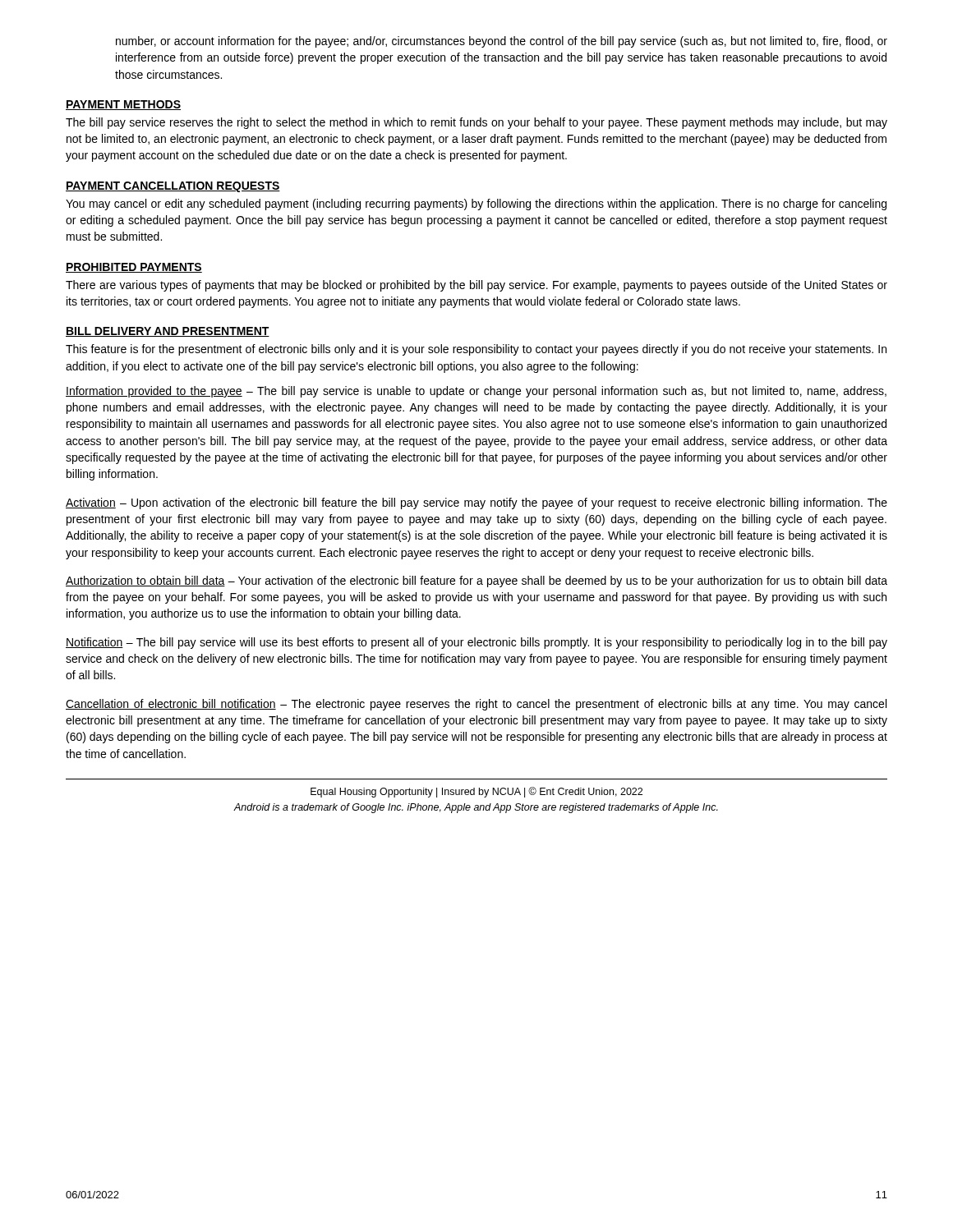Find the block on this page that starts "number, or account information"
This screenshot has width=953, height=1232.
click(x=501, y=58)
